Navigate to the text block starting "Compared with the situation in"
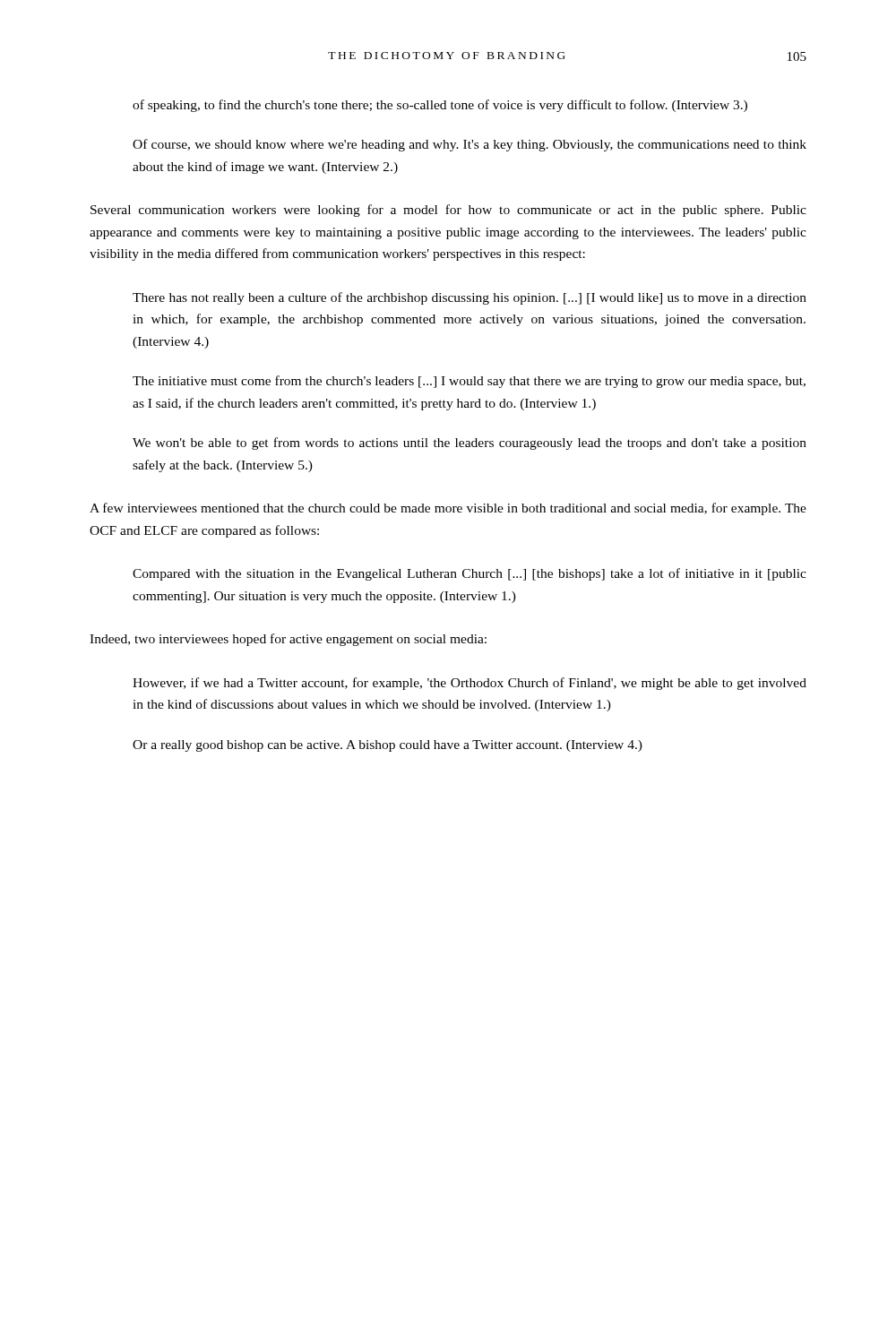The width and height of the screenshot is (896, 1344). click(470, 584)
